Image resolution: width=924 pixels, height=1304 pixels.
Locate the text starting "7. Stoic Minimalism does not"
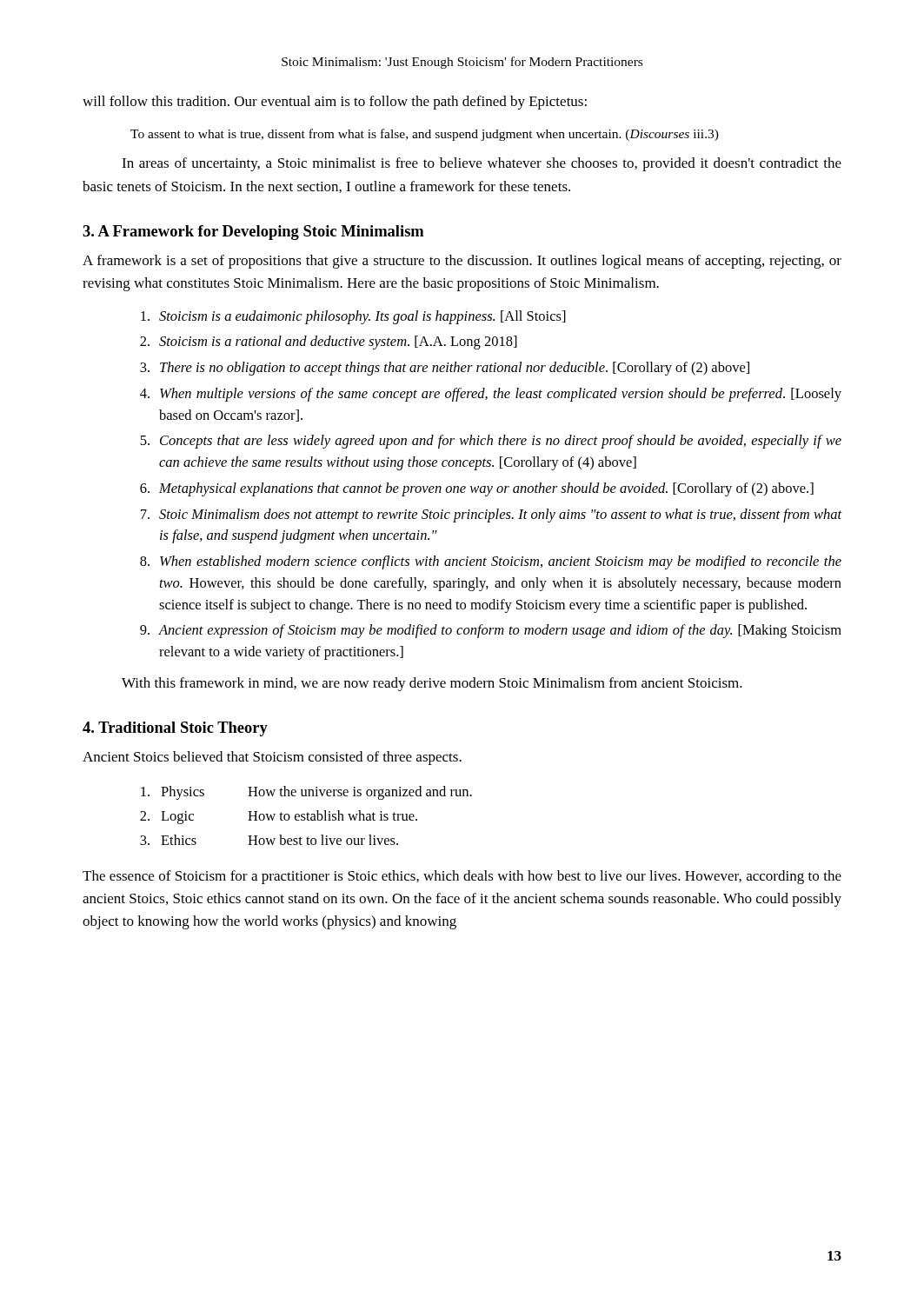479,525
